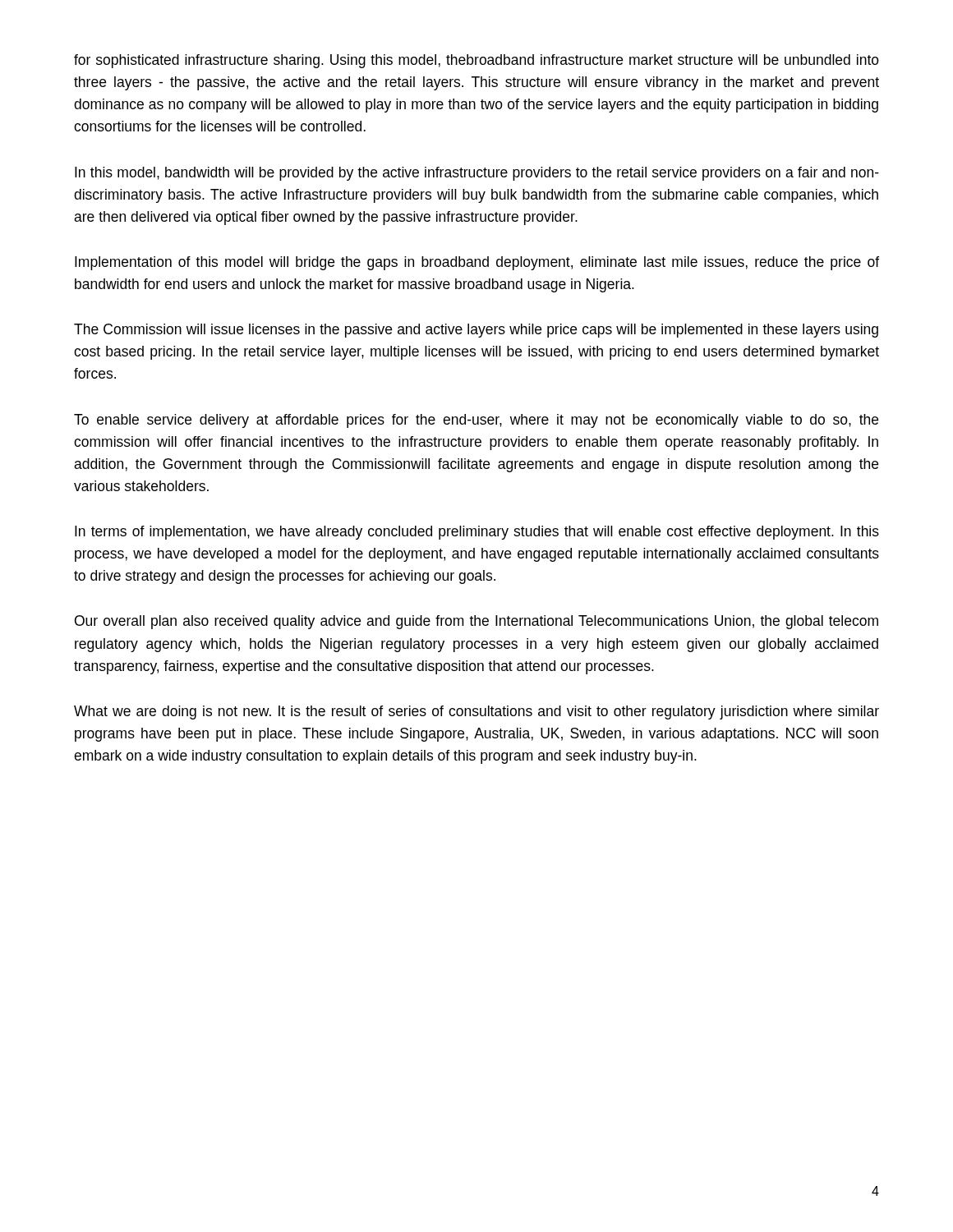Where is the passage that starts "The Commission will"?
This screenshot has width=953, height=1232.
[476, 352]
